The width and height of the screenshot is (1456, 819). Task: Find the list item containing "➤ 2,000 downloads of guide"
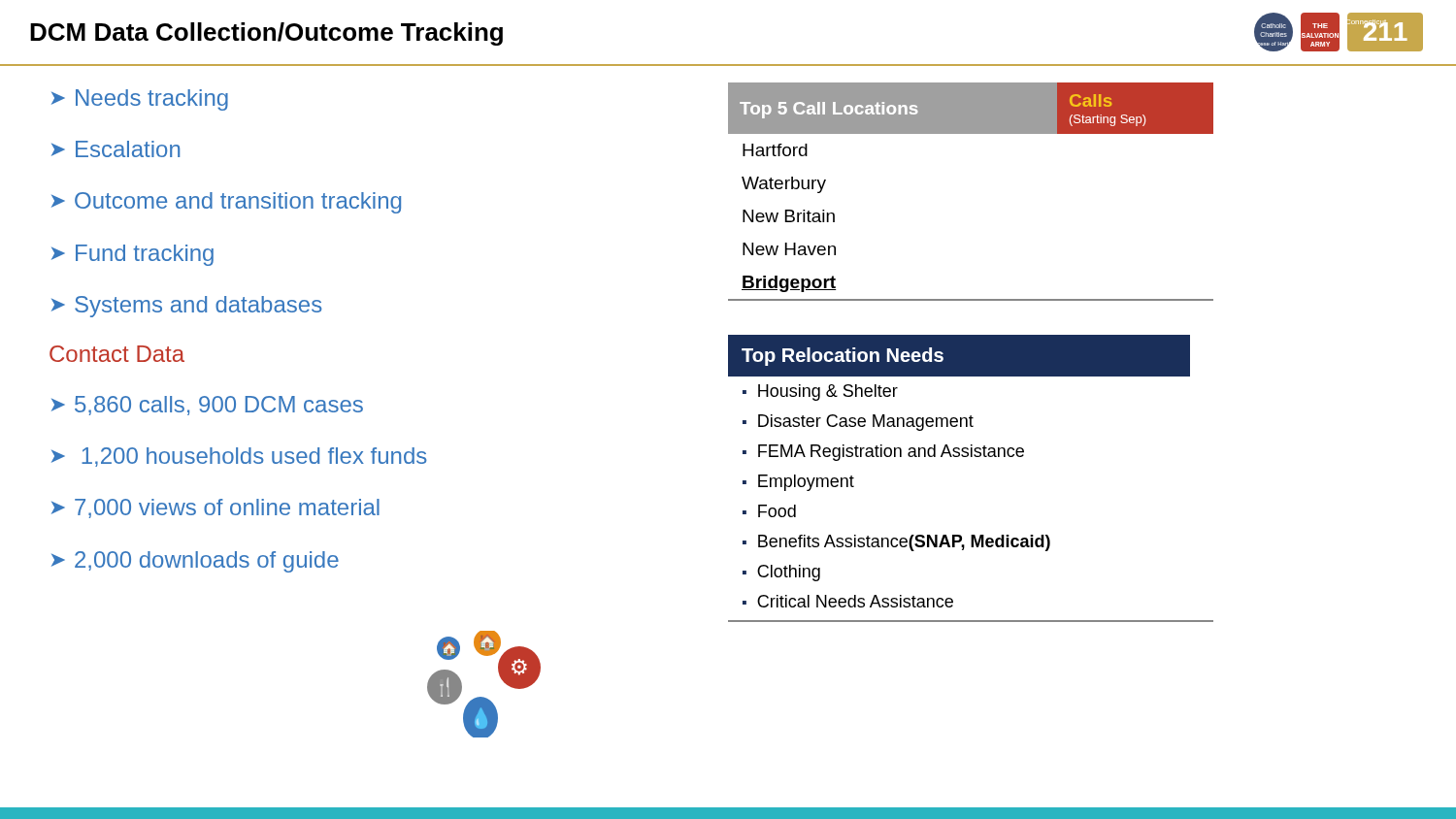pos(194,559)
